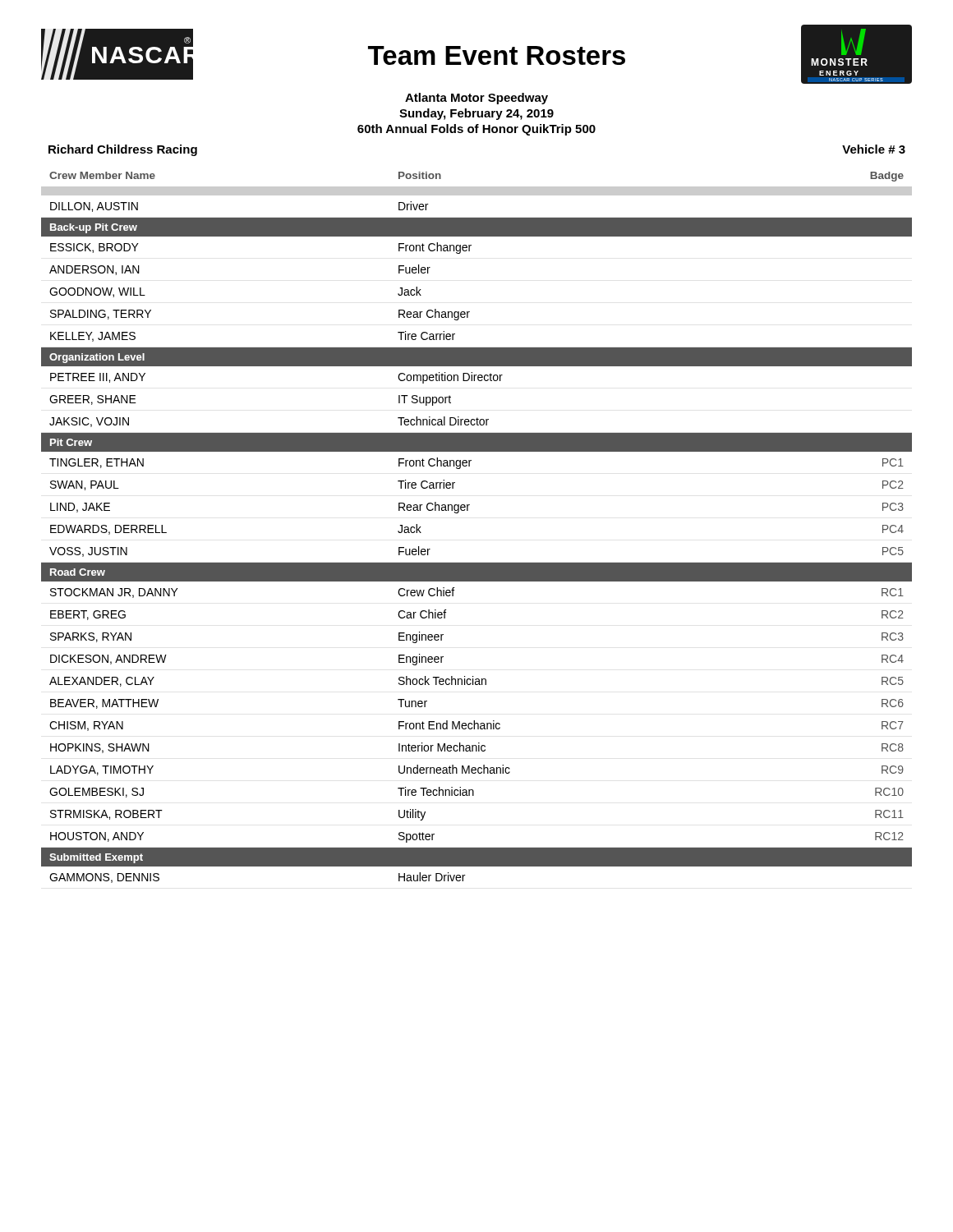Click where it says "Vehicle # 3"
This screenshot has height=1232, width=953.
(874, 149)
